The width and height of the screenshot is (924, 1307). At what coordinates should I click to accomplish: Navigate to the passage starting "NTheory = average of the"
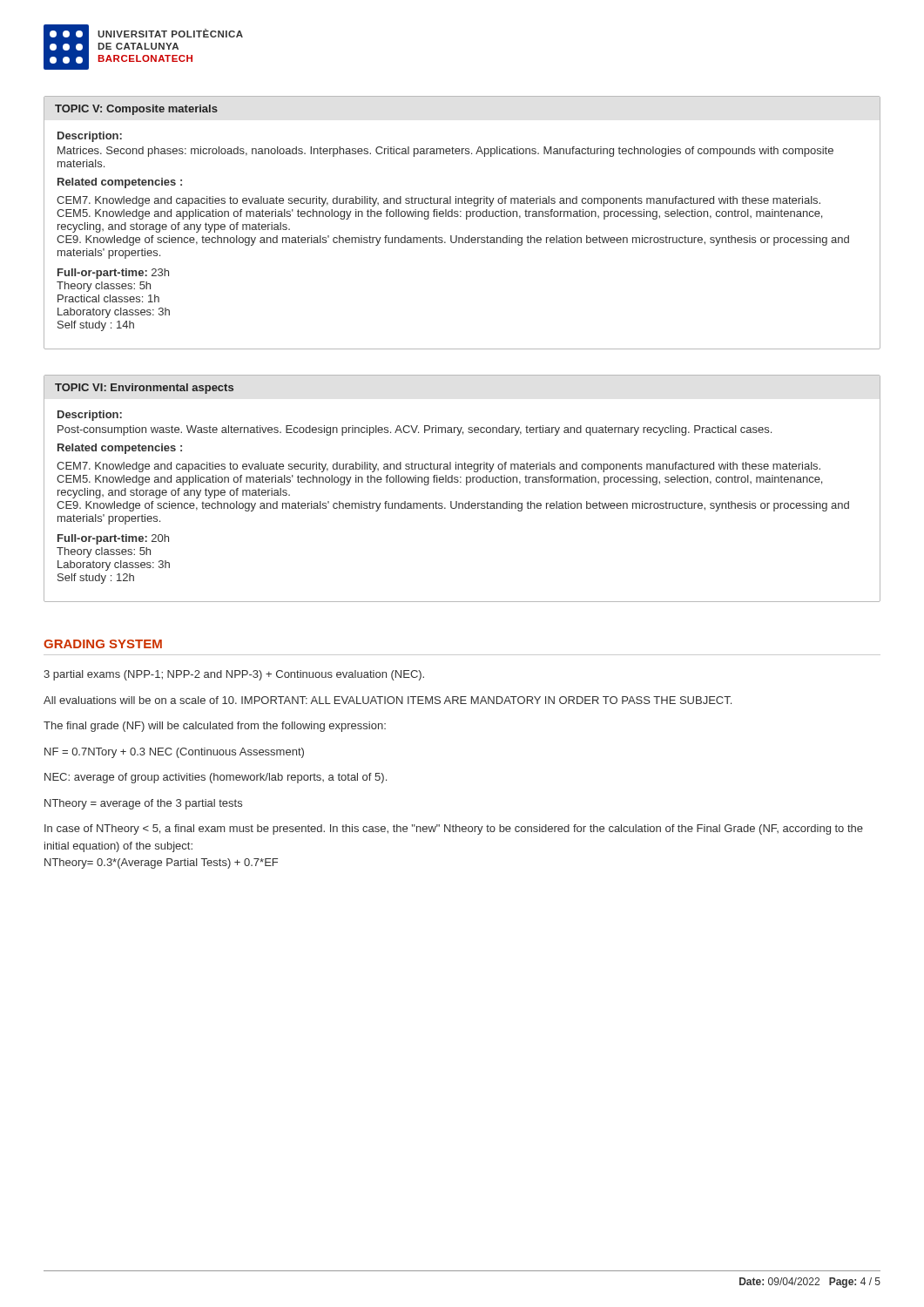click(143, 802)
